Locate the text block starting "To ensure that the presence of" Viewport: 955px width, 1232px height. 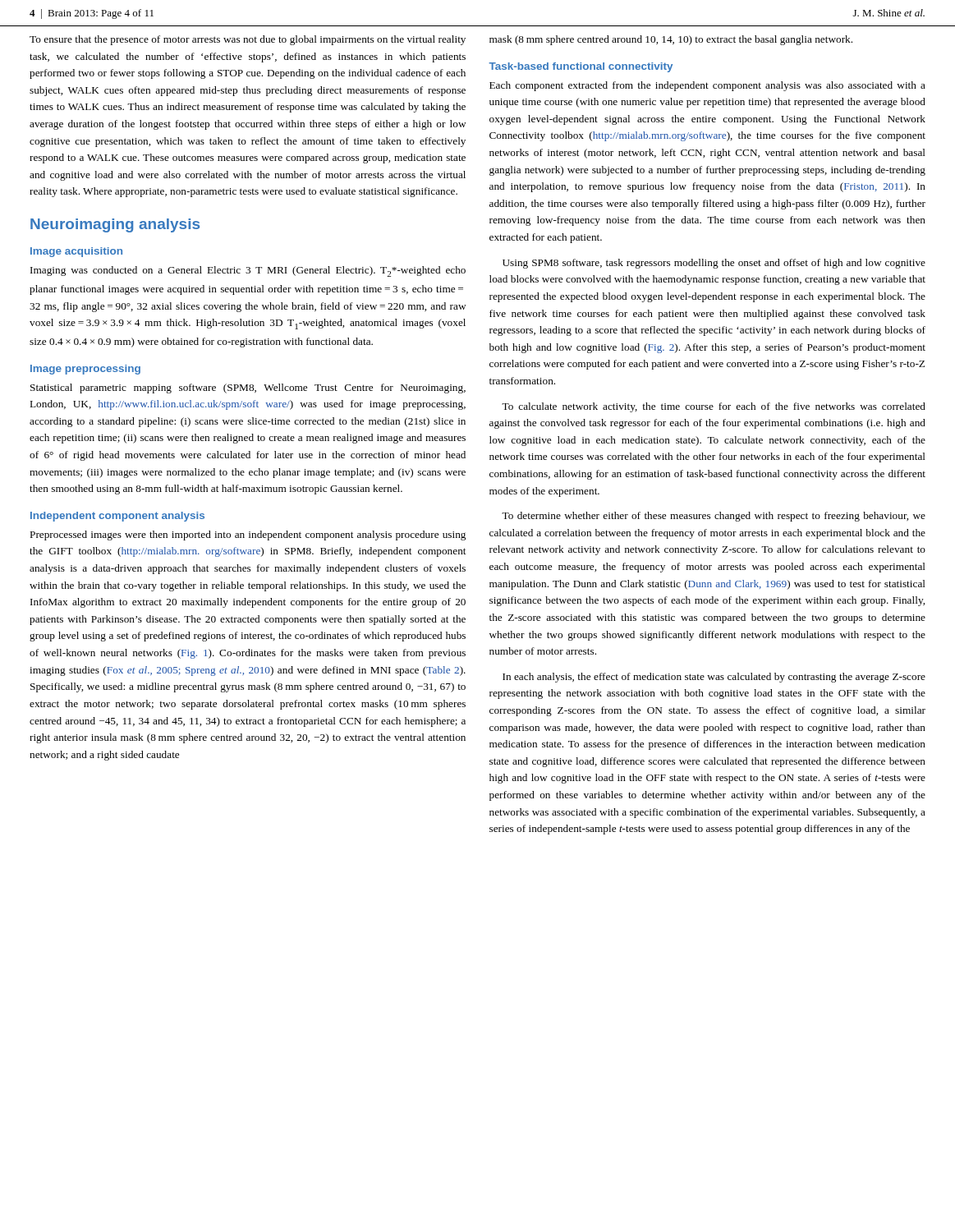tap(248, 116)
